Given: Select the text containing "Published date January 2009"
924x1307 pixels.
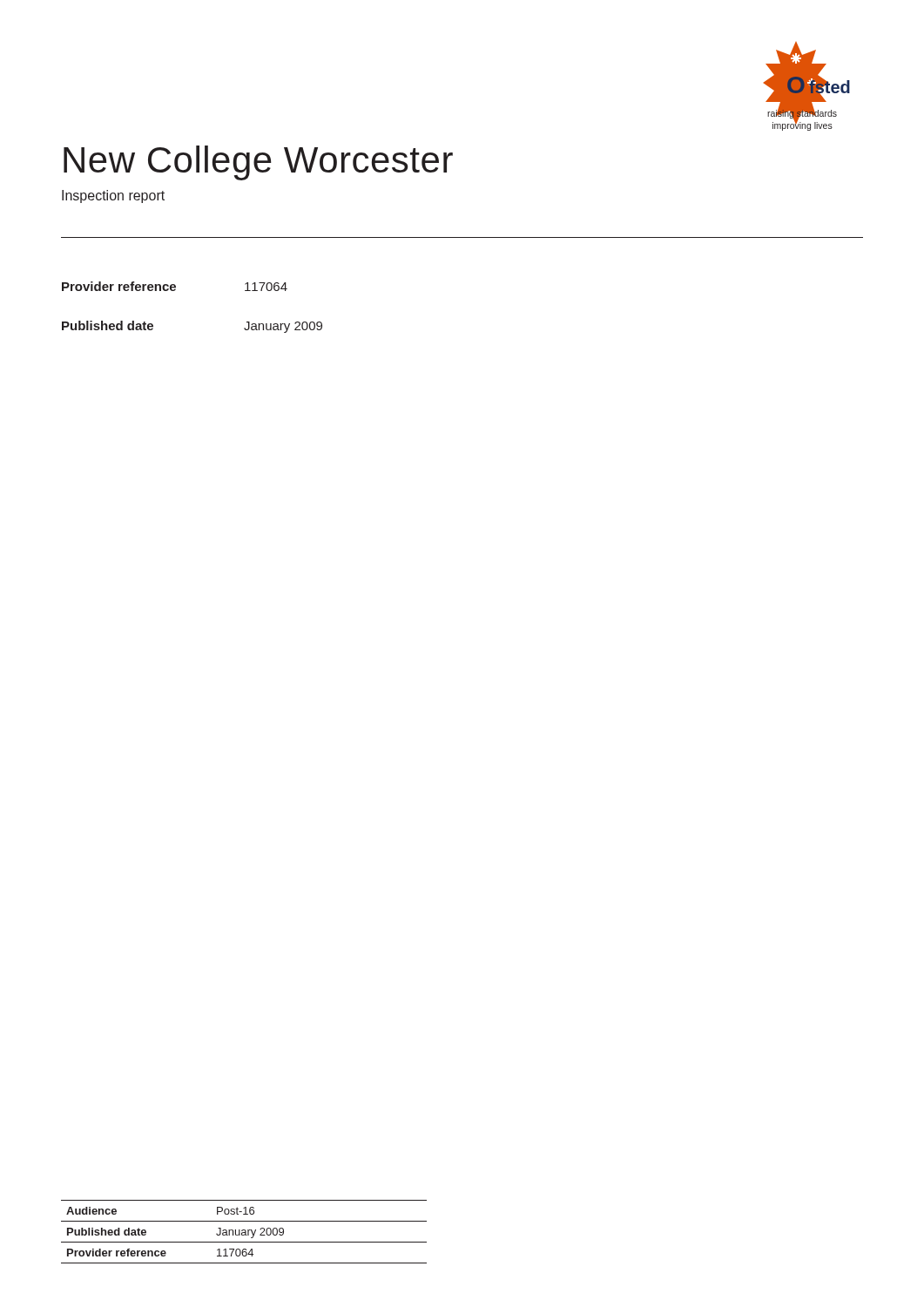Looking at the screenshot, I should 106,326.
